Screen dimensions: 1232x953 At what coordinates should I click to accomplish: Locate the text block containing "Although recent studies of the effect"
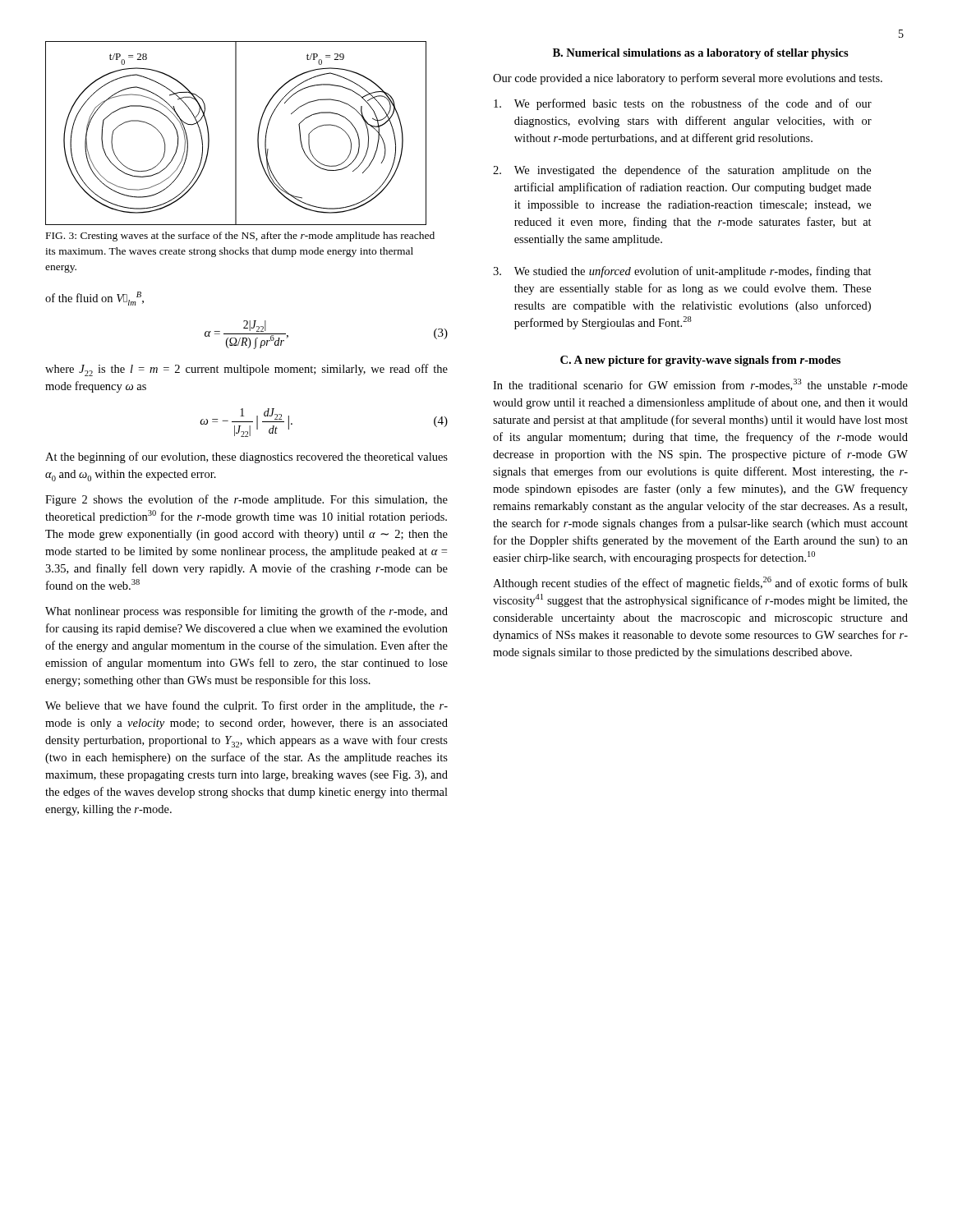coord(700,617)
